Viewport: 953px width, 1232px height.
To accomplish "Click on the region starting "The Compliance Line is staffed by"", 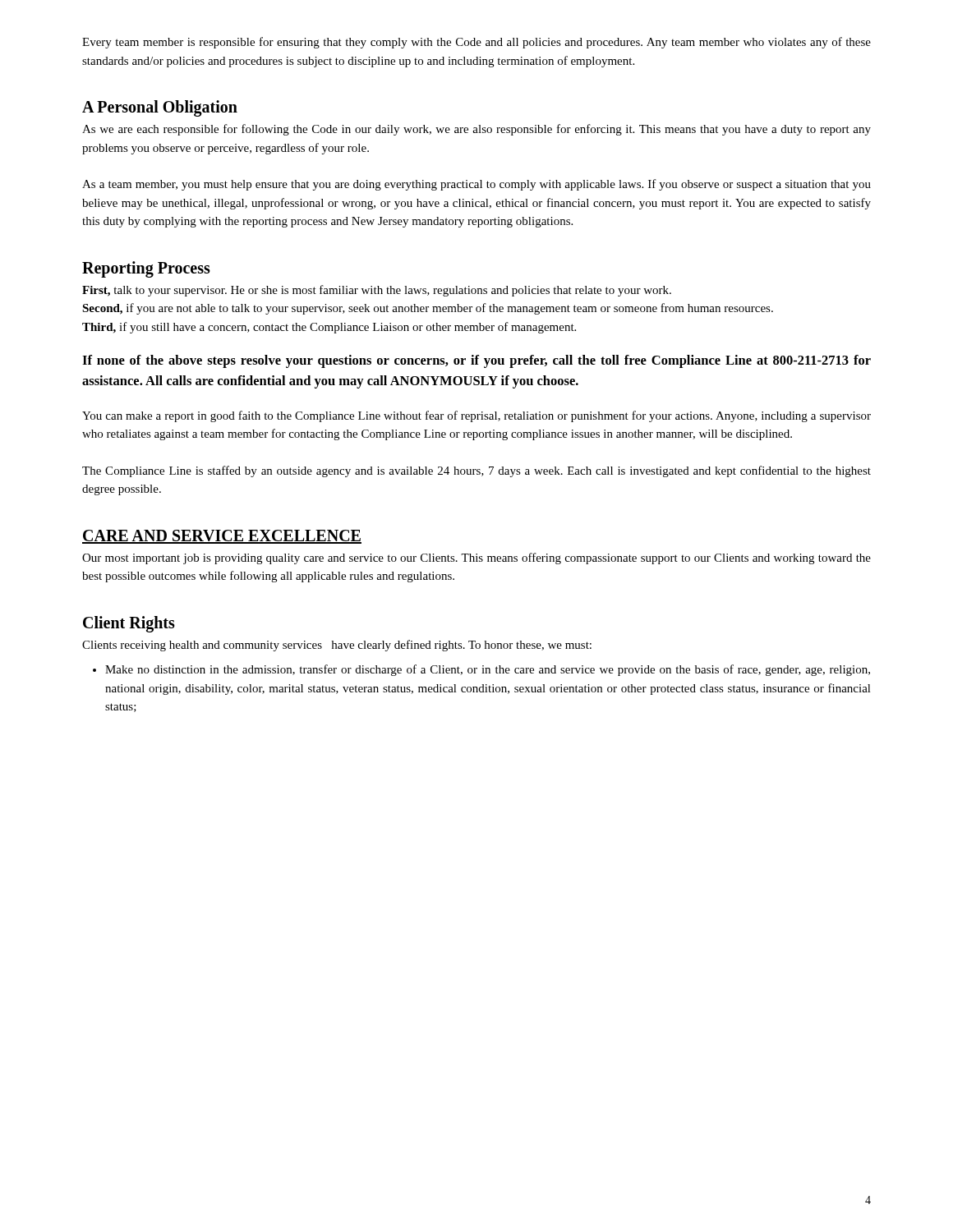I will click(x=476, y=480).
